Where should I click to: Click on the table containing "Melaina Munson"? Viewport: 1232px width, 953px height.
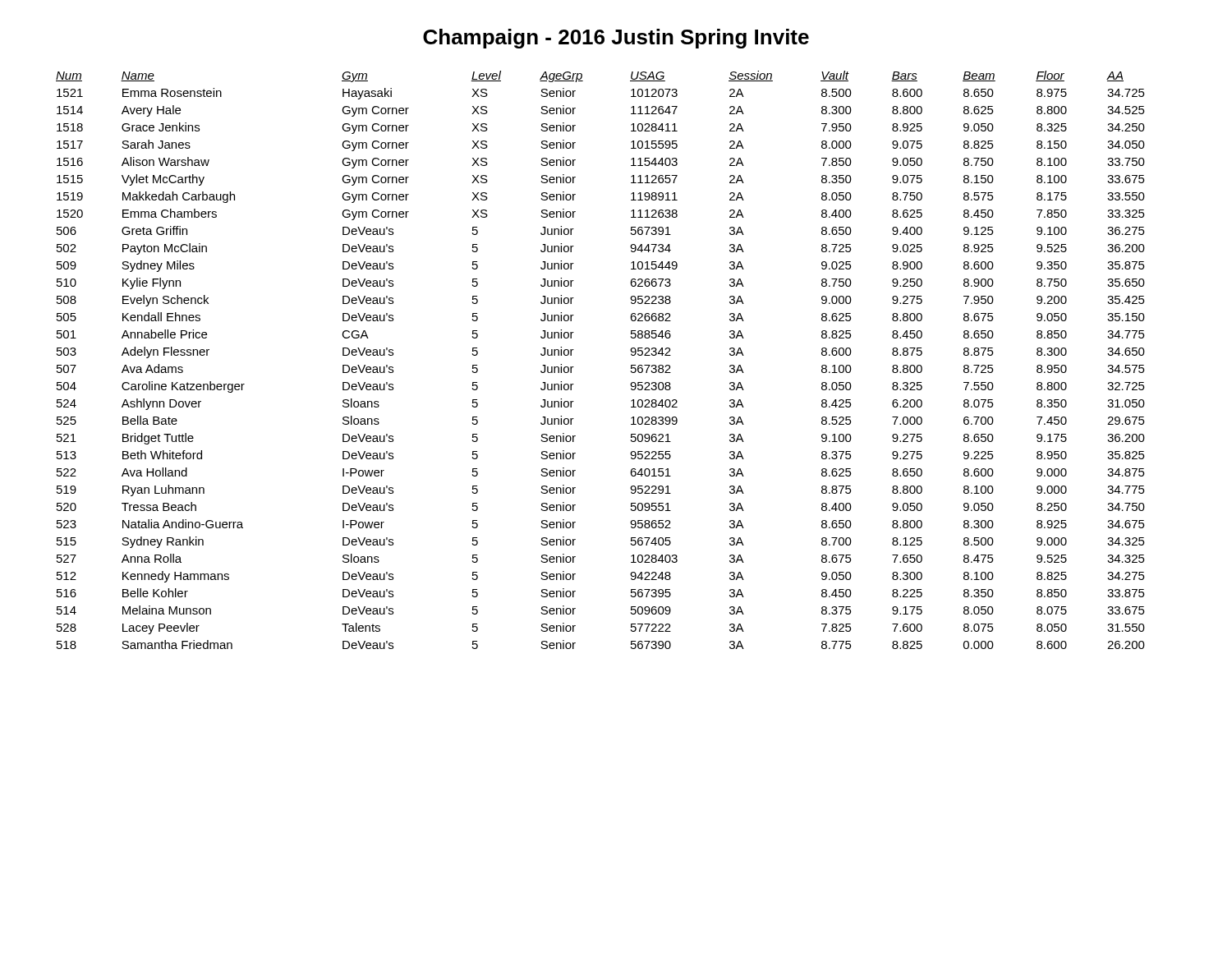pyautogui.click(x=616, y=360)
